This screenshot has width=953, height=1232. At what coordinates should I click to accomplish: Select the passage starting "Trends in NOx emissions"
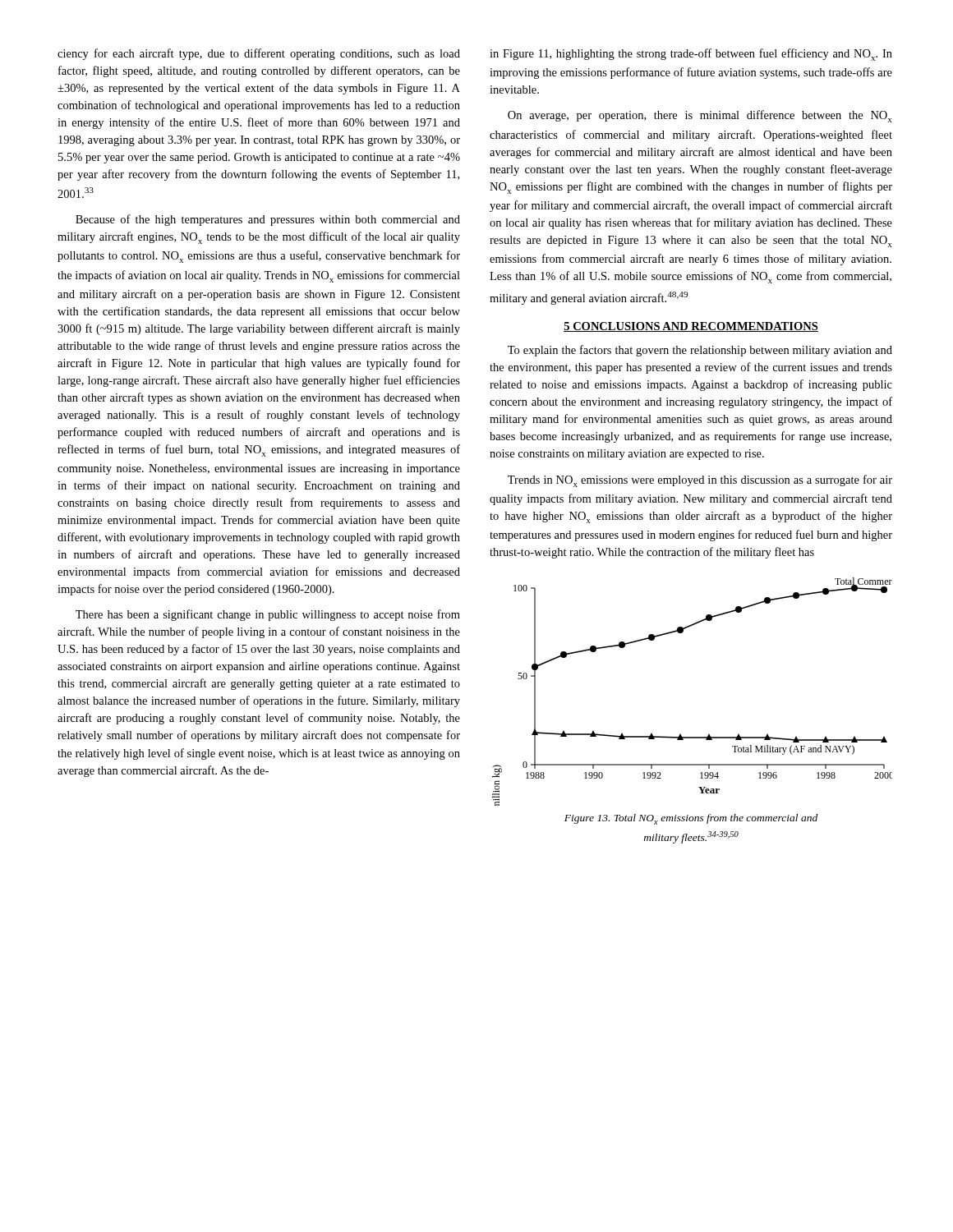(691, 516)
